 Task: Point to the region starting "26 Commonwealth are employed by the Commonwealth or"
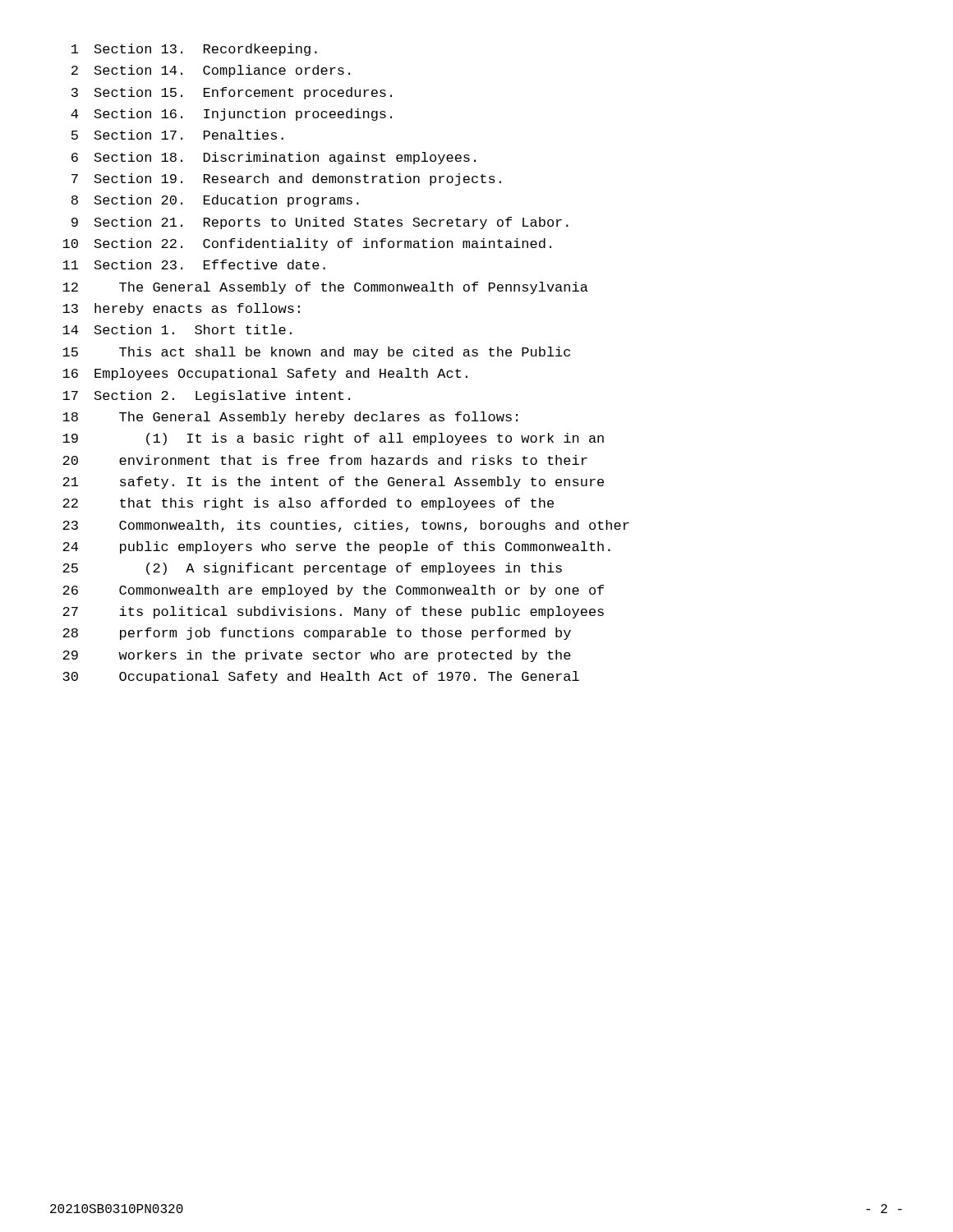327,591
